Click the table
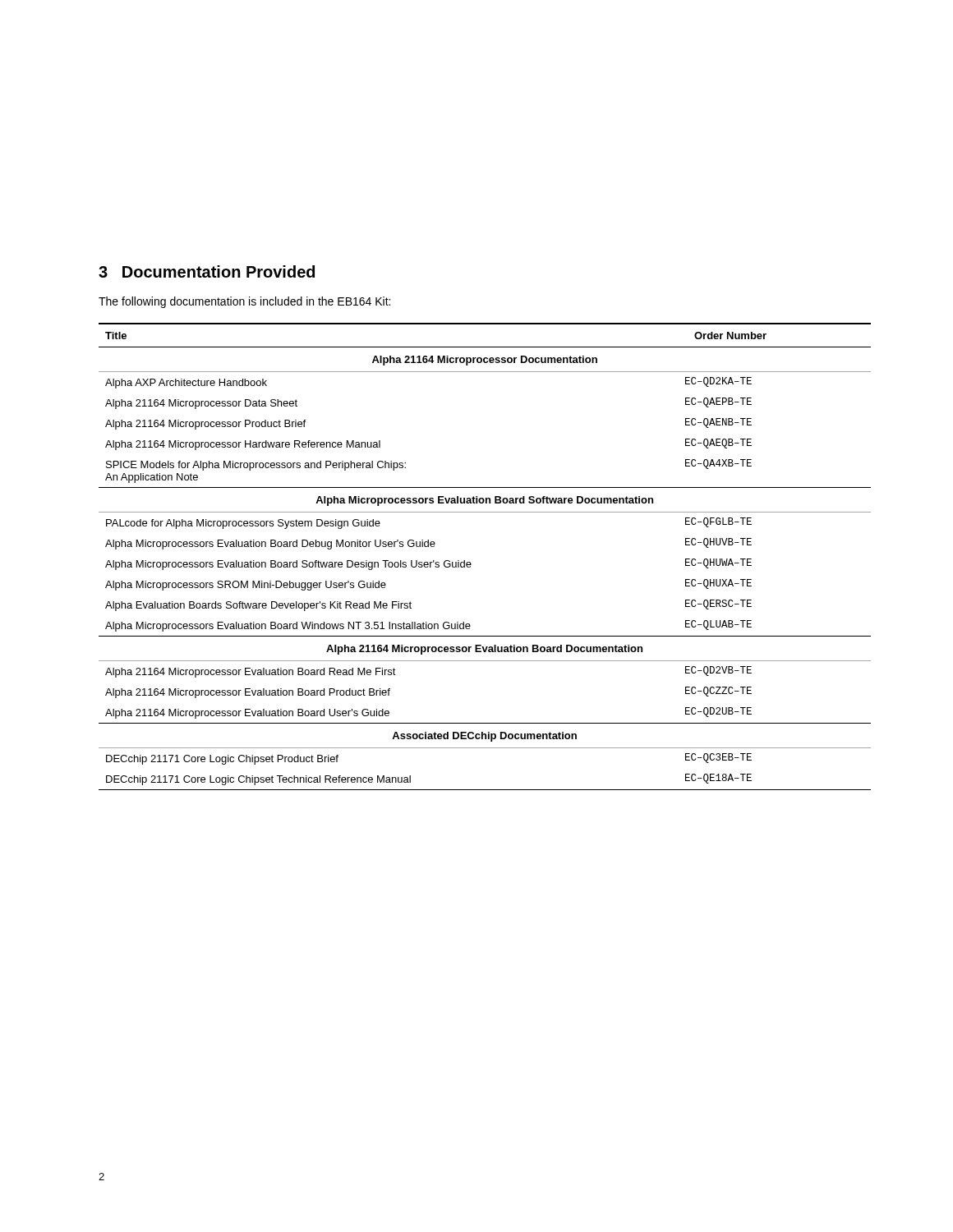The width and height of the screenshot is (953, 1232). click(485, 556)
